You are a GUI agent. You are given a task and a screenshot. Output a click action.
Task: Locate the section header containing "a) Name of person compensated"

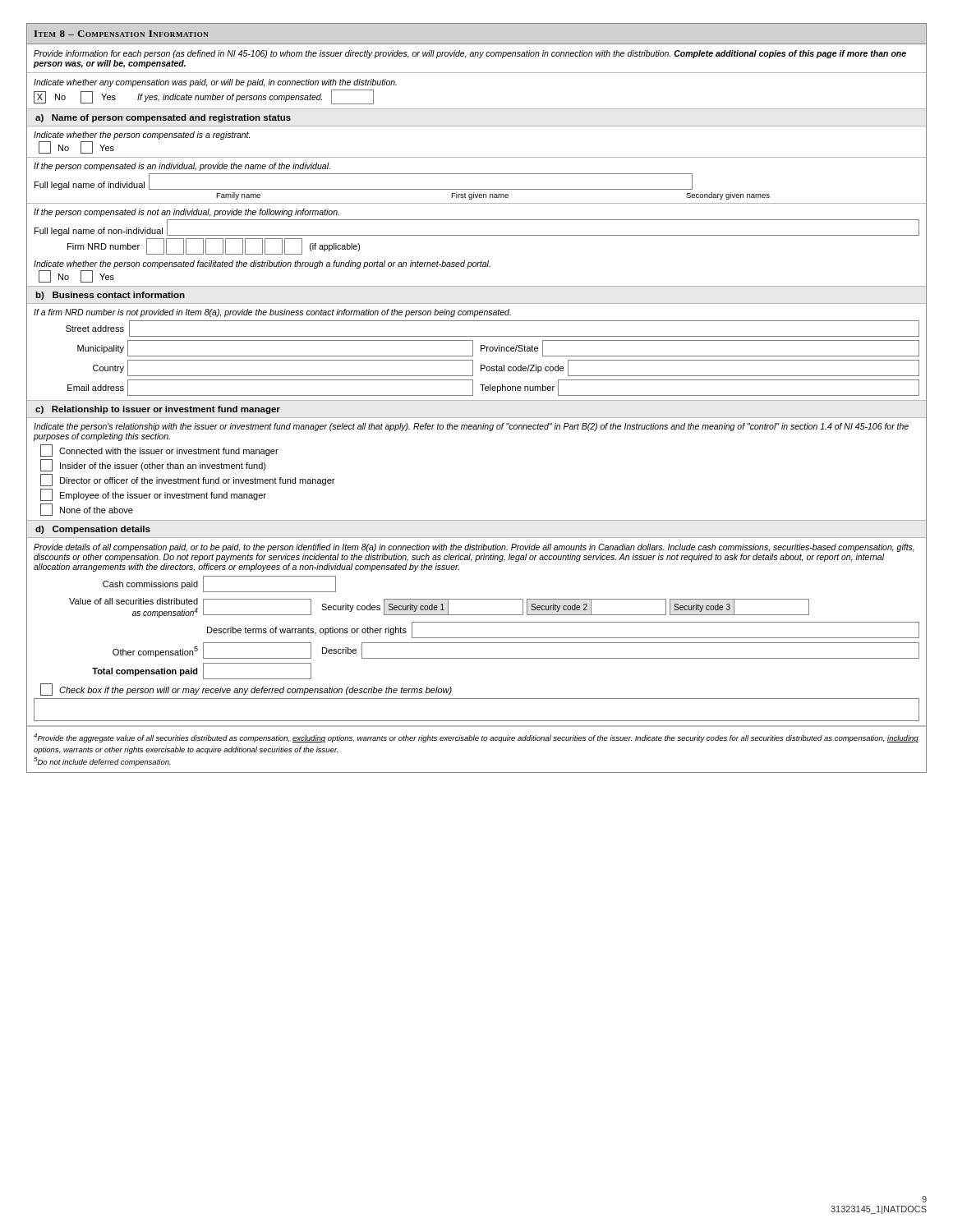(163, 117)
